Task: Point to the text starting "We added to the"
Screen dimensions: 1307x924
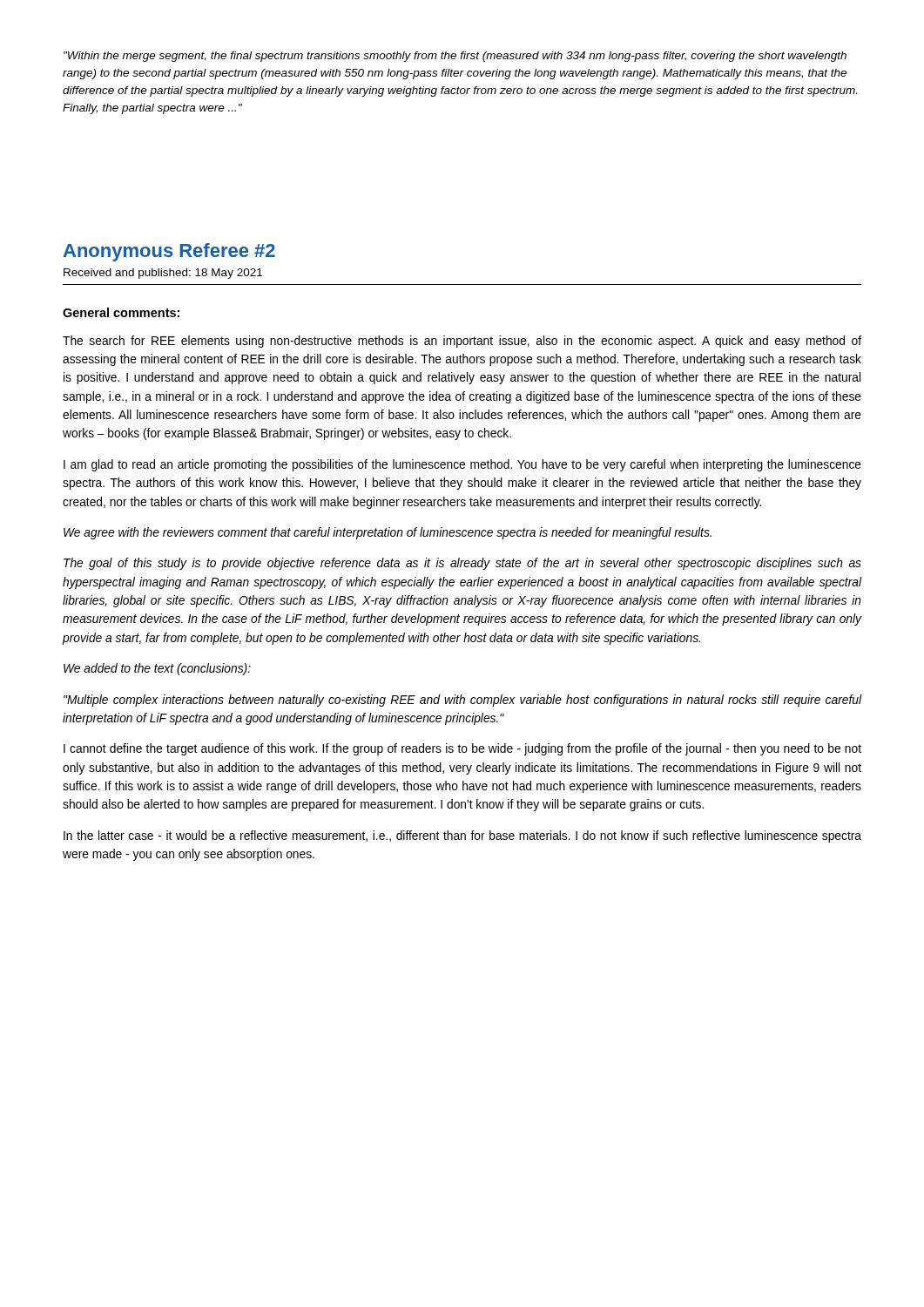Action: pos(462,694)
